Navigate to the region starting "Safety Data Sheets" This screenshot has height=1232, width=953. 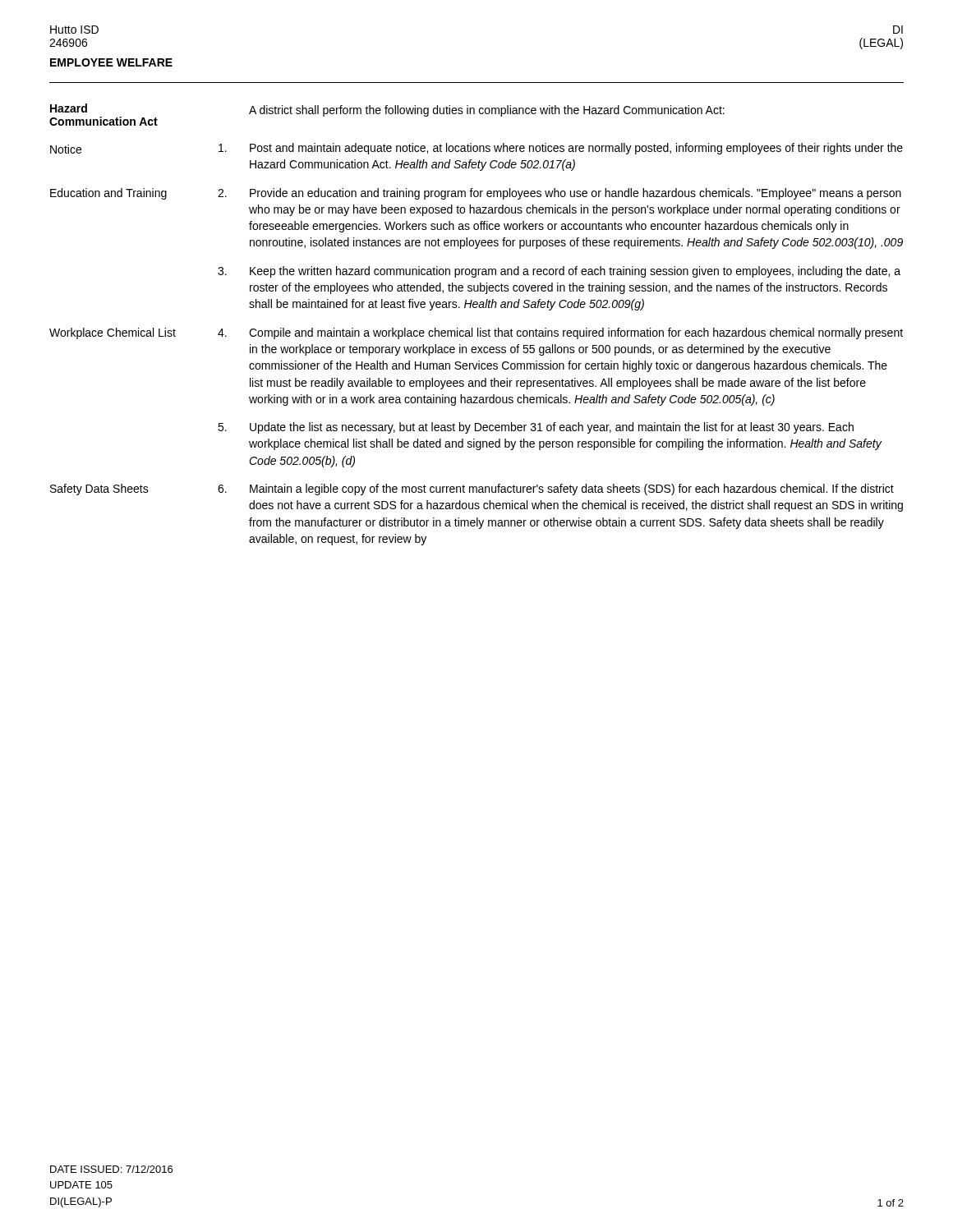pyautogui.click(x=99, y=489)
